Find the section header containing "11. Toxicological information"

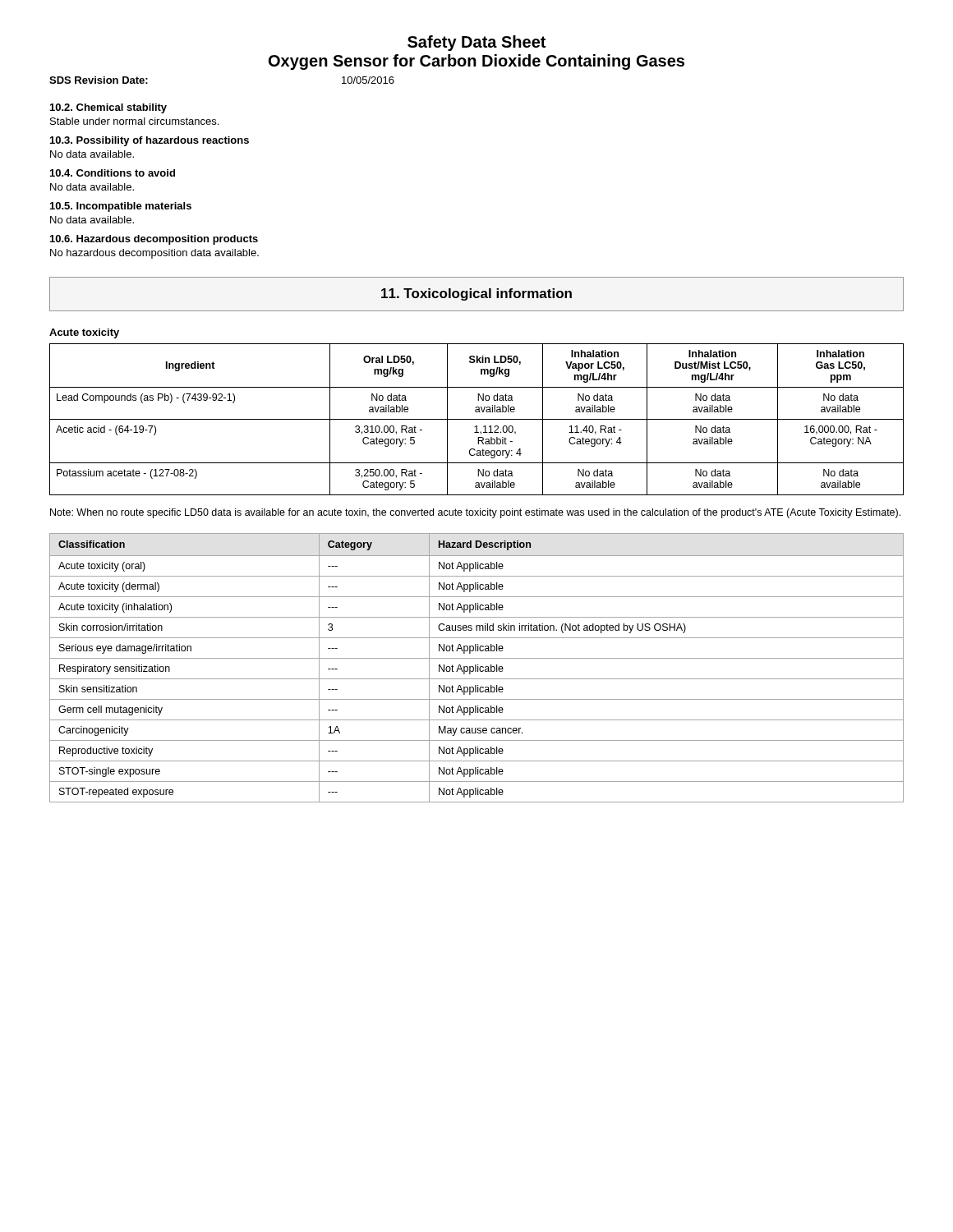476,294
